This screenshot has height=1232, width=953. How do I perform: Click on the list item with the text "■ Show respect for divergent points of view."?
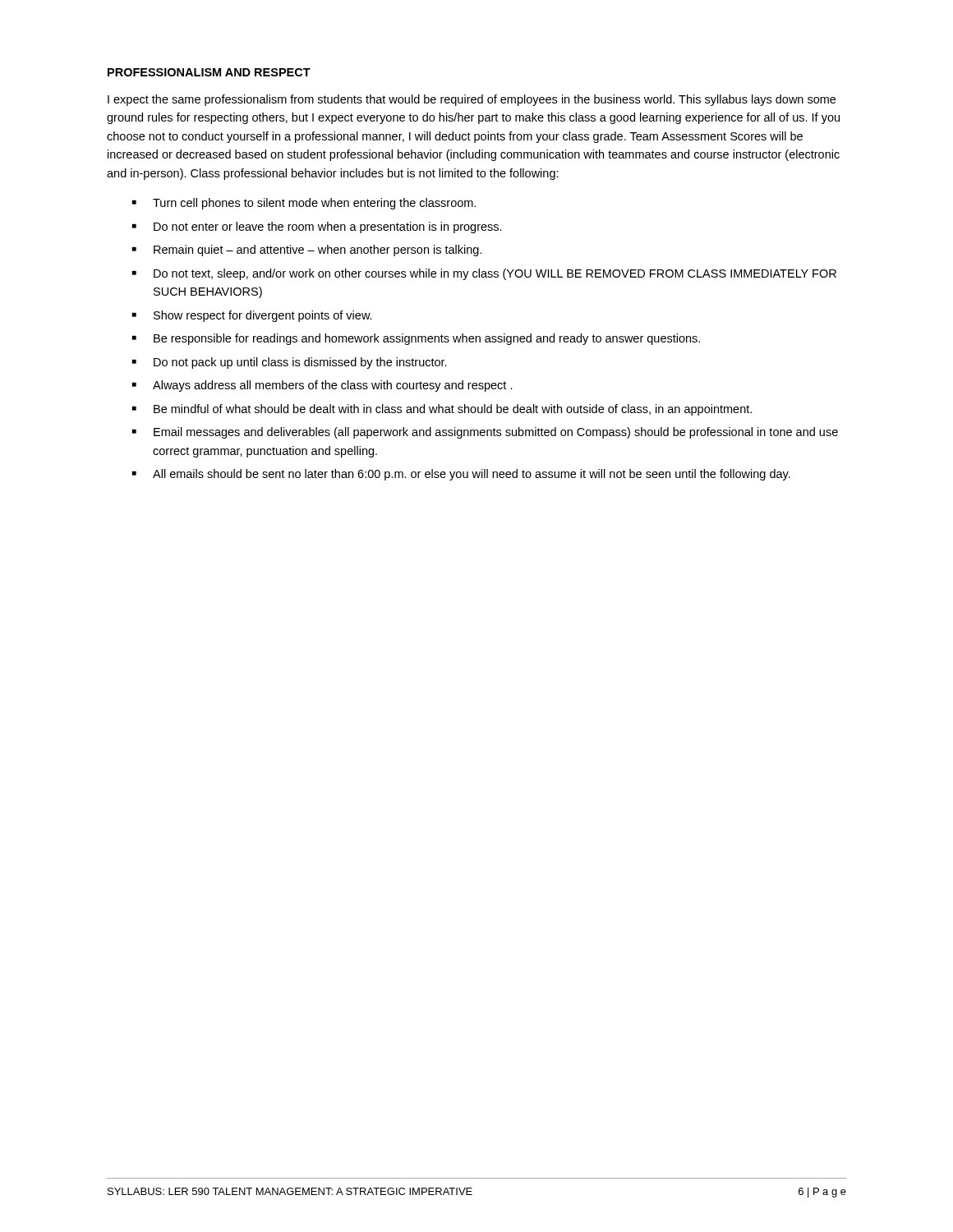(x=252, y=316)
